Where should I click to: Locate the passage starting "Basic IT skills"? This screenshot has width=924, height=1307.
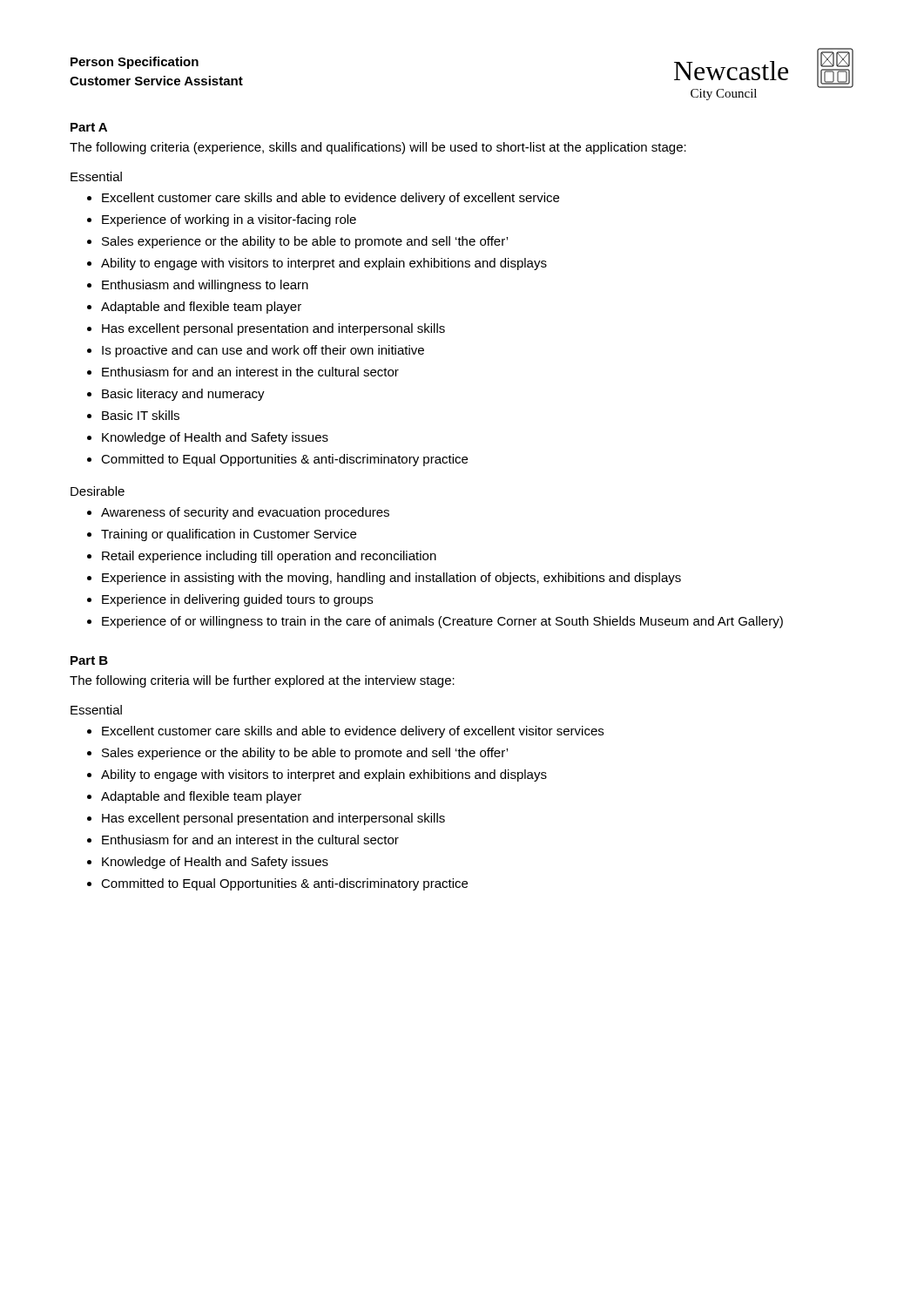click(140, 415)
